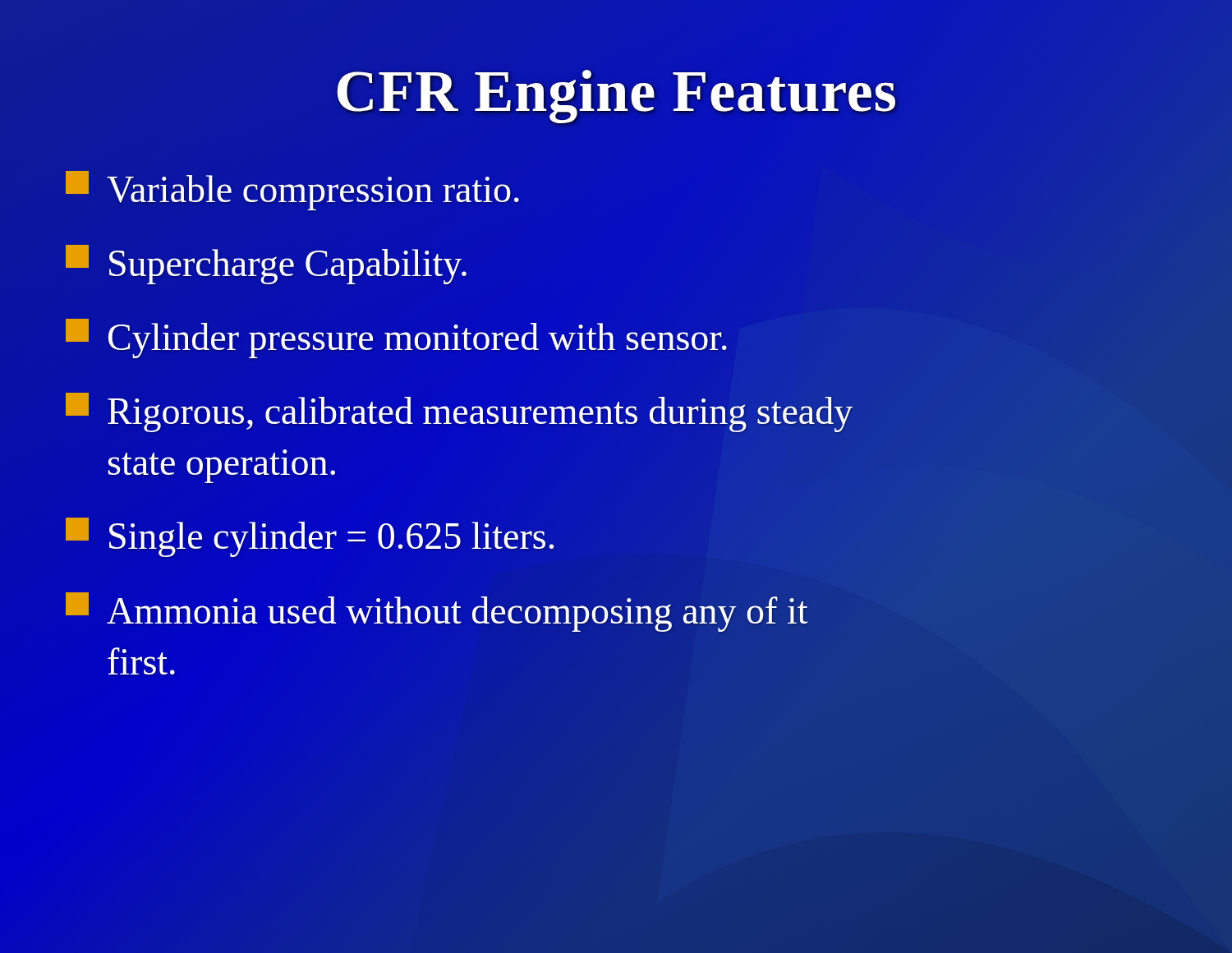Select the title that says "CFR Engine Features"
Image resolution: width=1232 pixels, height=953 pixels.
(616, 92)
